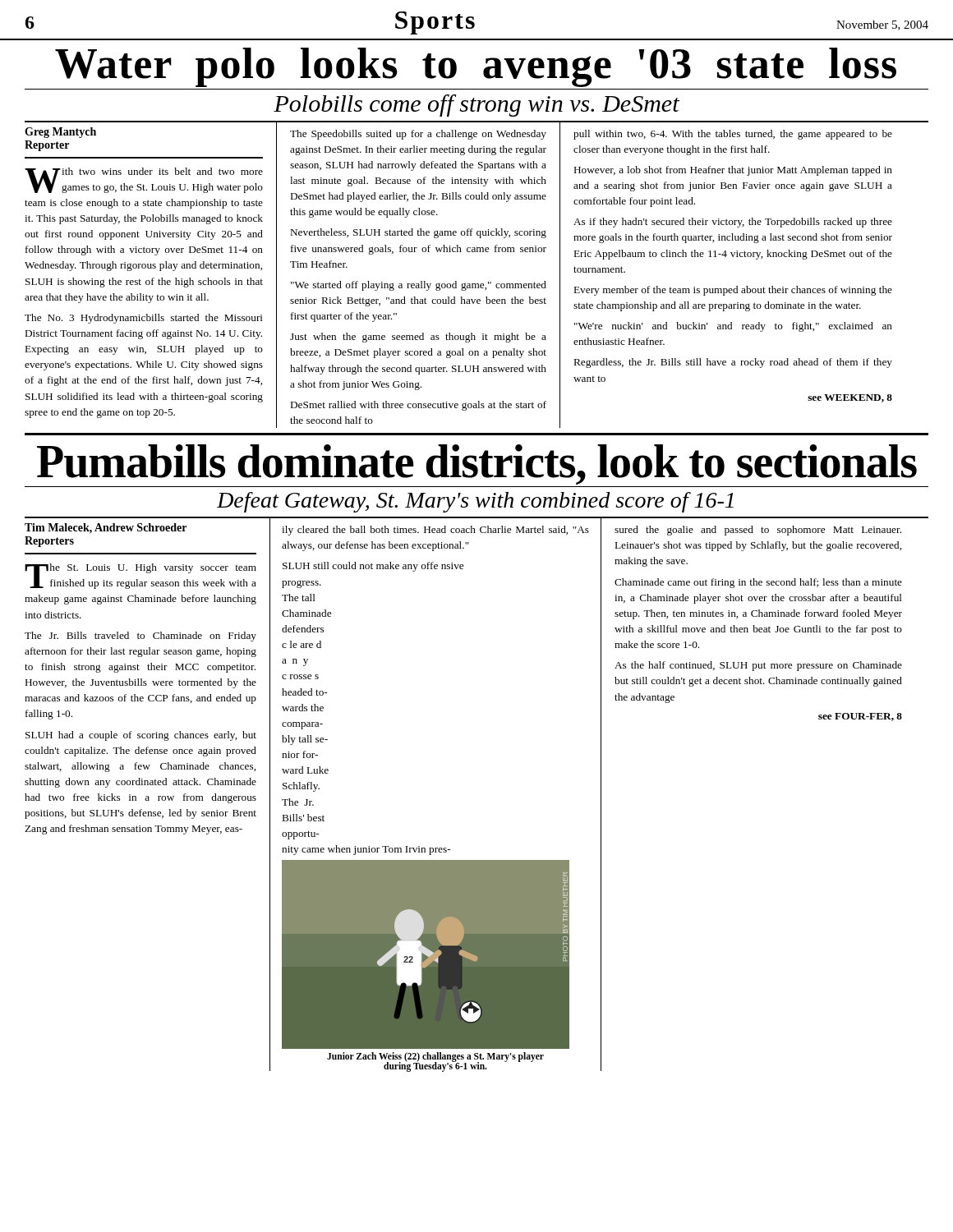Find the text block that says "The Speedobills suited"
The image size is (953, 1232).
(418, 277)
